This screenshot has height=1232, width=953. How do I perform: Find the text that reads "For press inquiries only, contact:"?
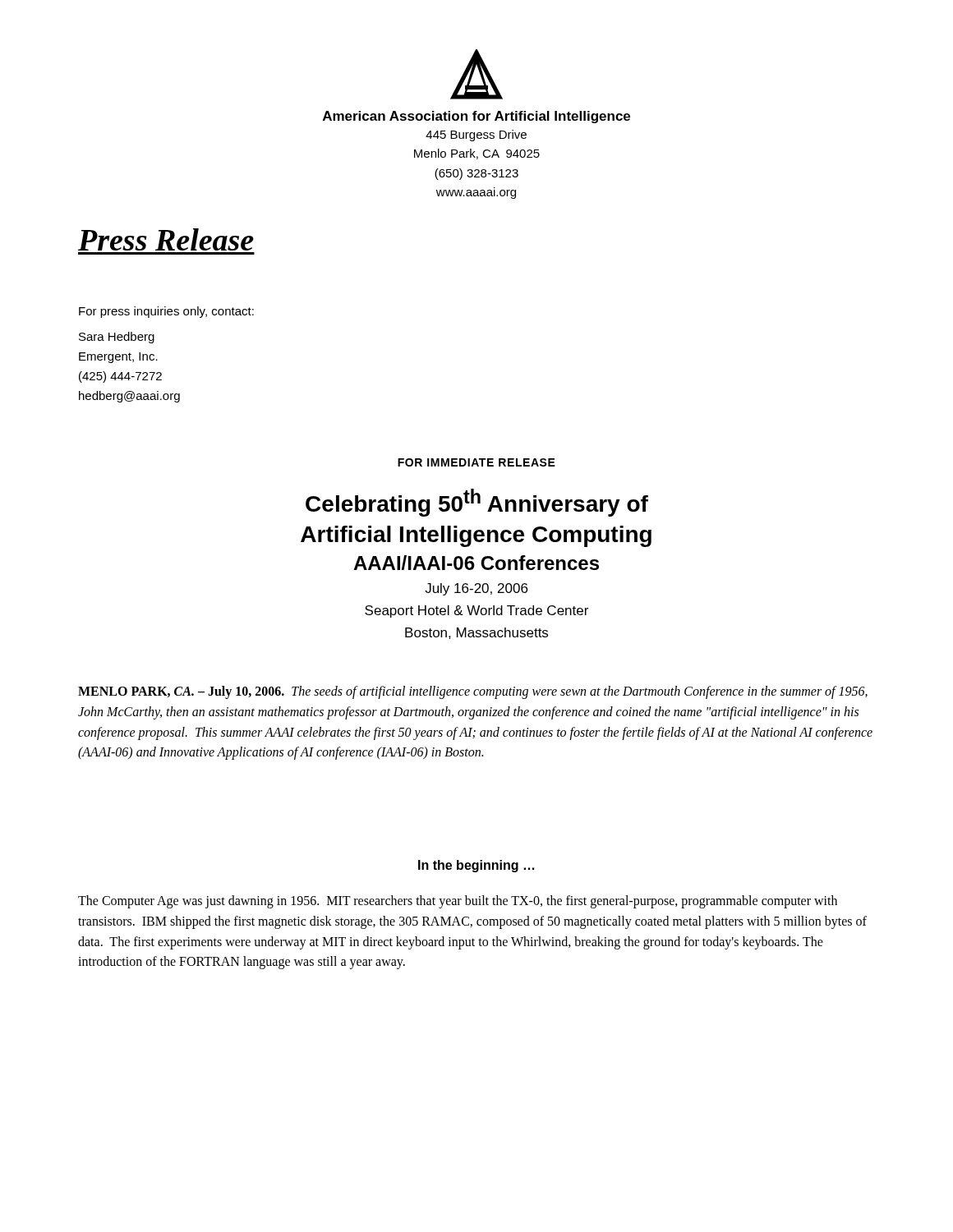pyautogui.click(x=166, y=311)
